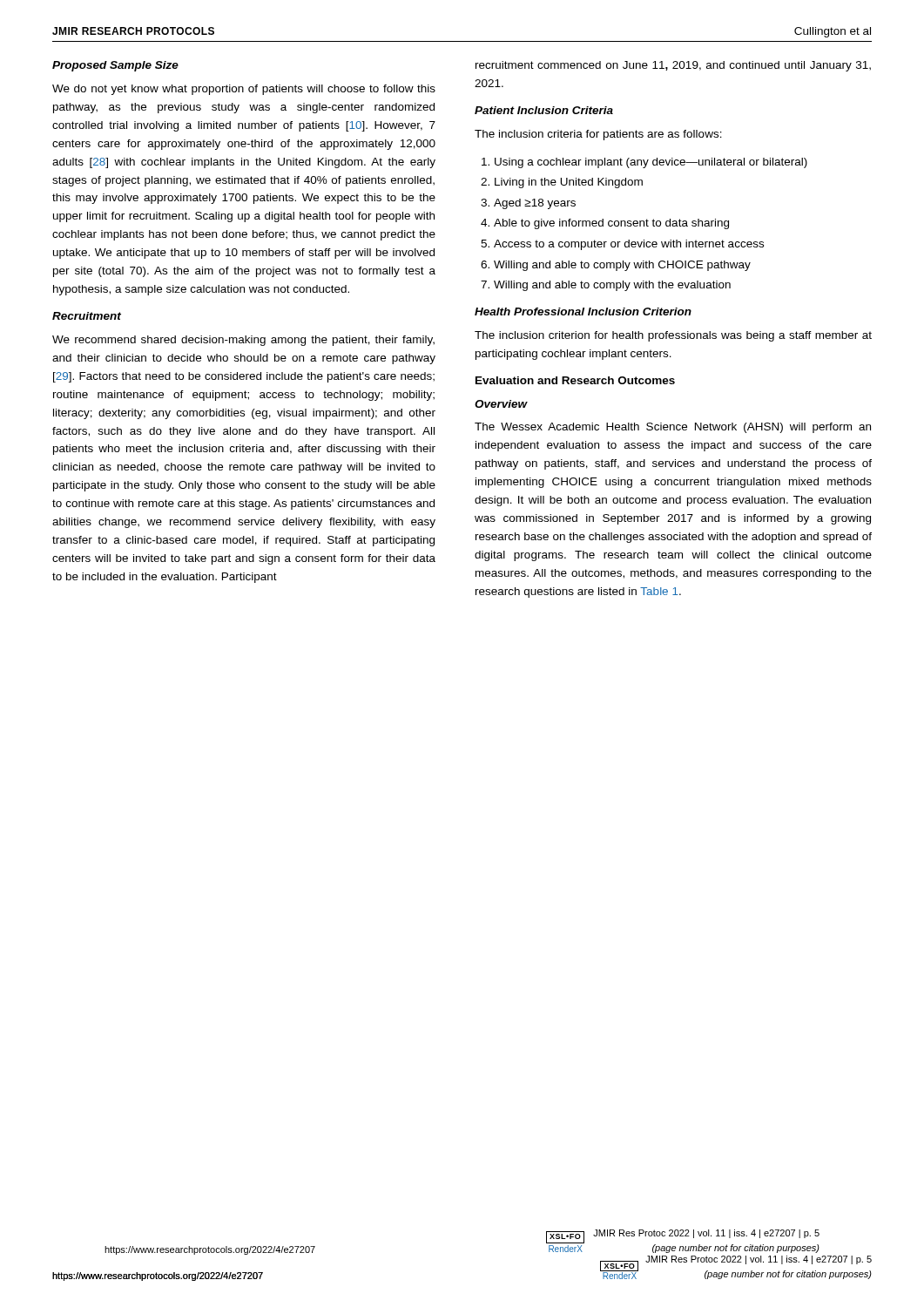Find the block on this page that starts "The inclusion criteria for patients are as"

click(673, 134)
